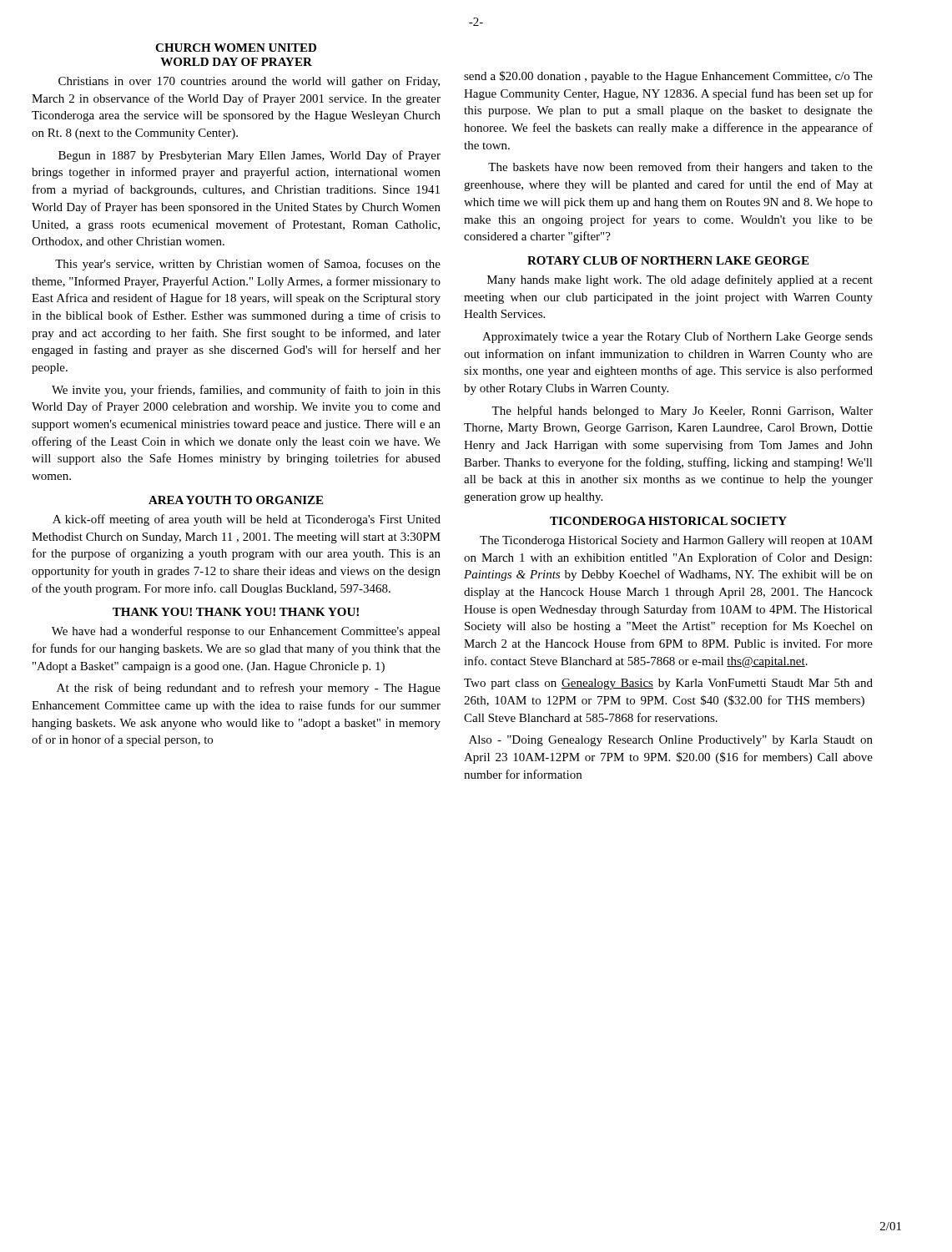Select the block starting "Christians in over 170 countries around the world"
Viewport: 952px width, 1252px height.
click(236, 279)
